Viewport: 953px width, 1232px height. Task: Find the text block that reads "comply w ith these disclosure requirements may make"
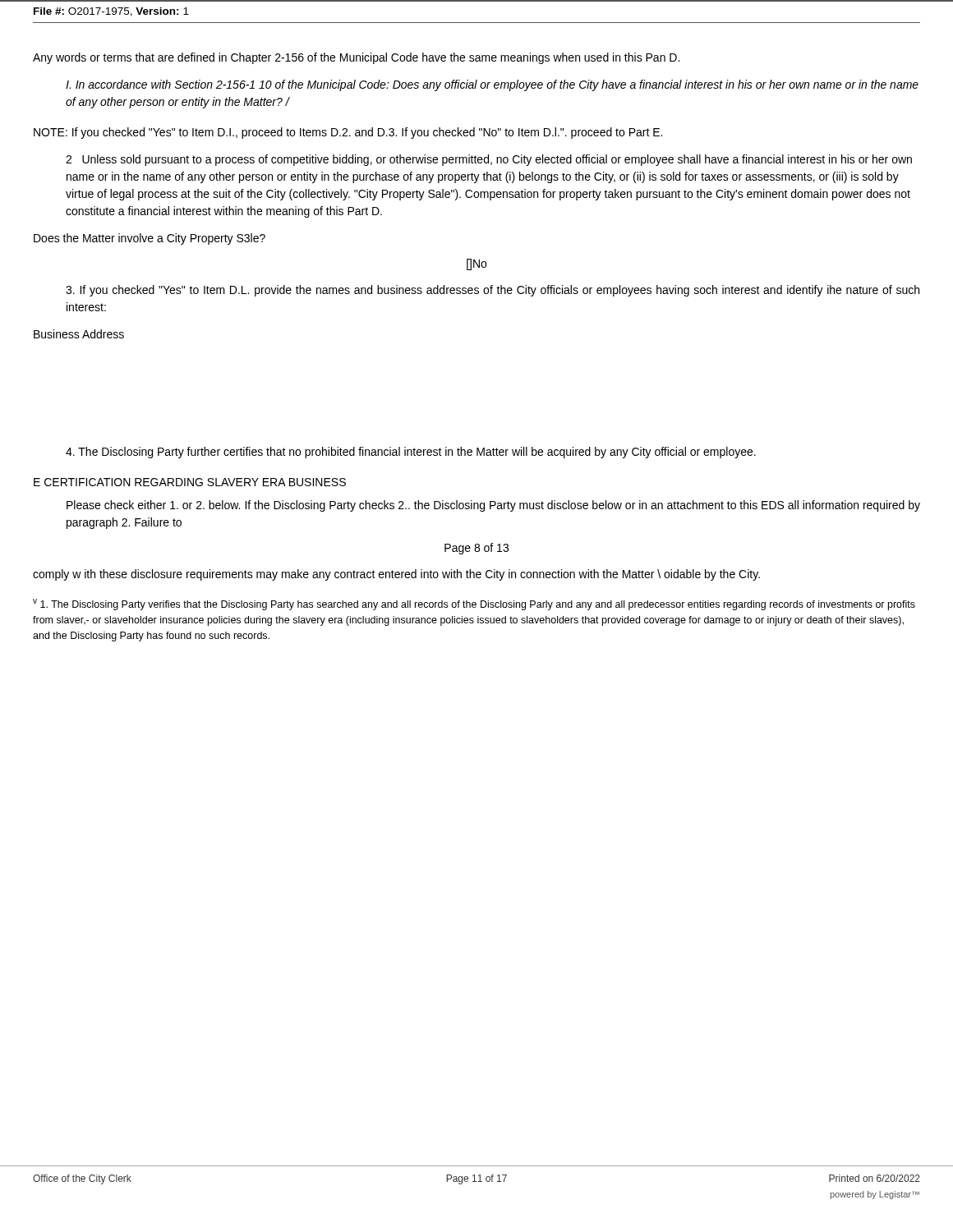pos(397,574)
